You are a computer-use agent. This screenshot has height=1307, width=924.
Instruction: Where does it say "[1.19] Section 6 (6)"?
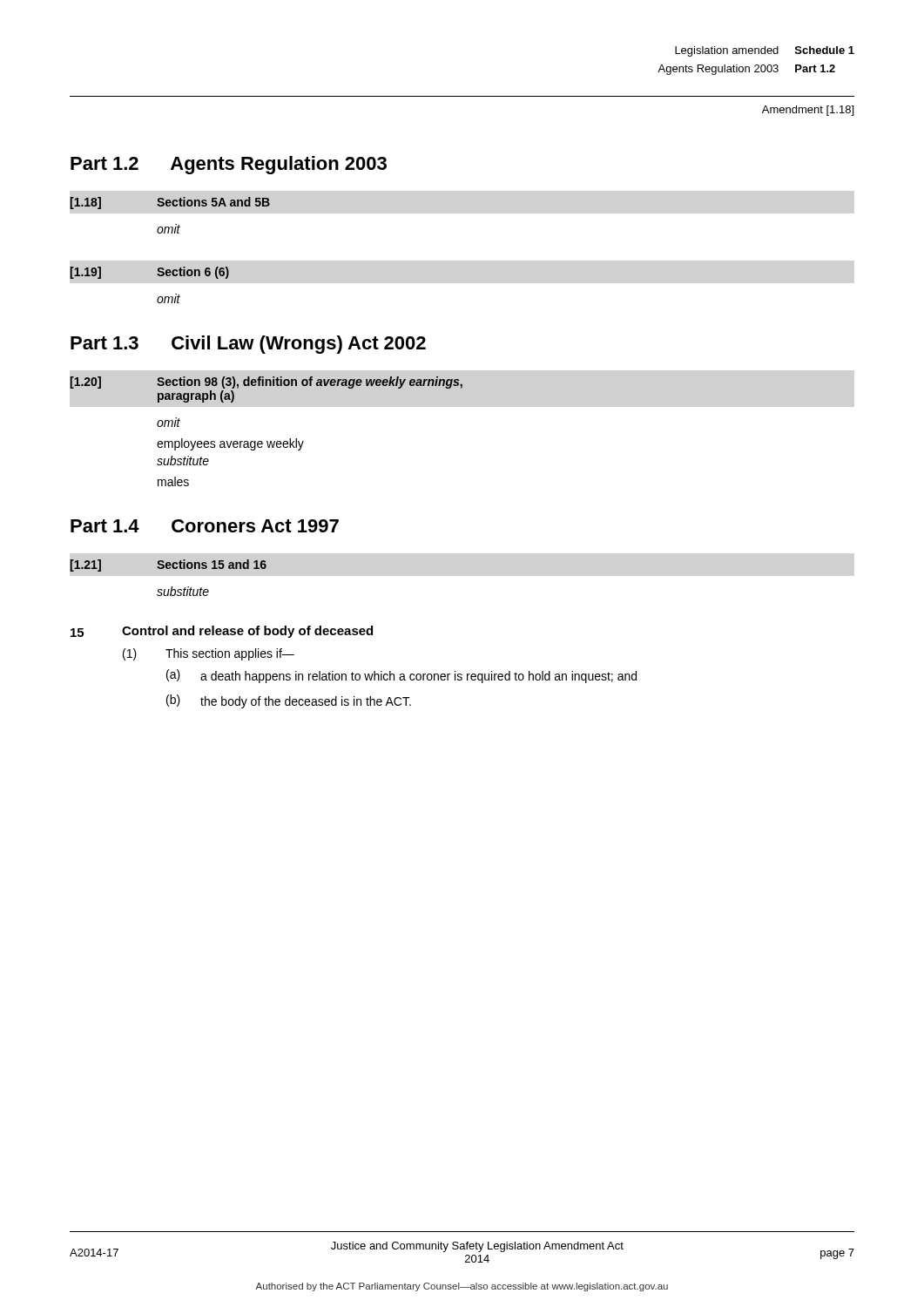pos(93,272)
